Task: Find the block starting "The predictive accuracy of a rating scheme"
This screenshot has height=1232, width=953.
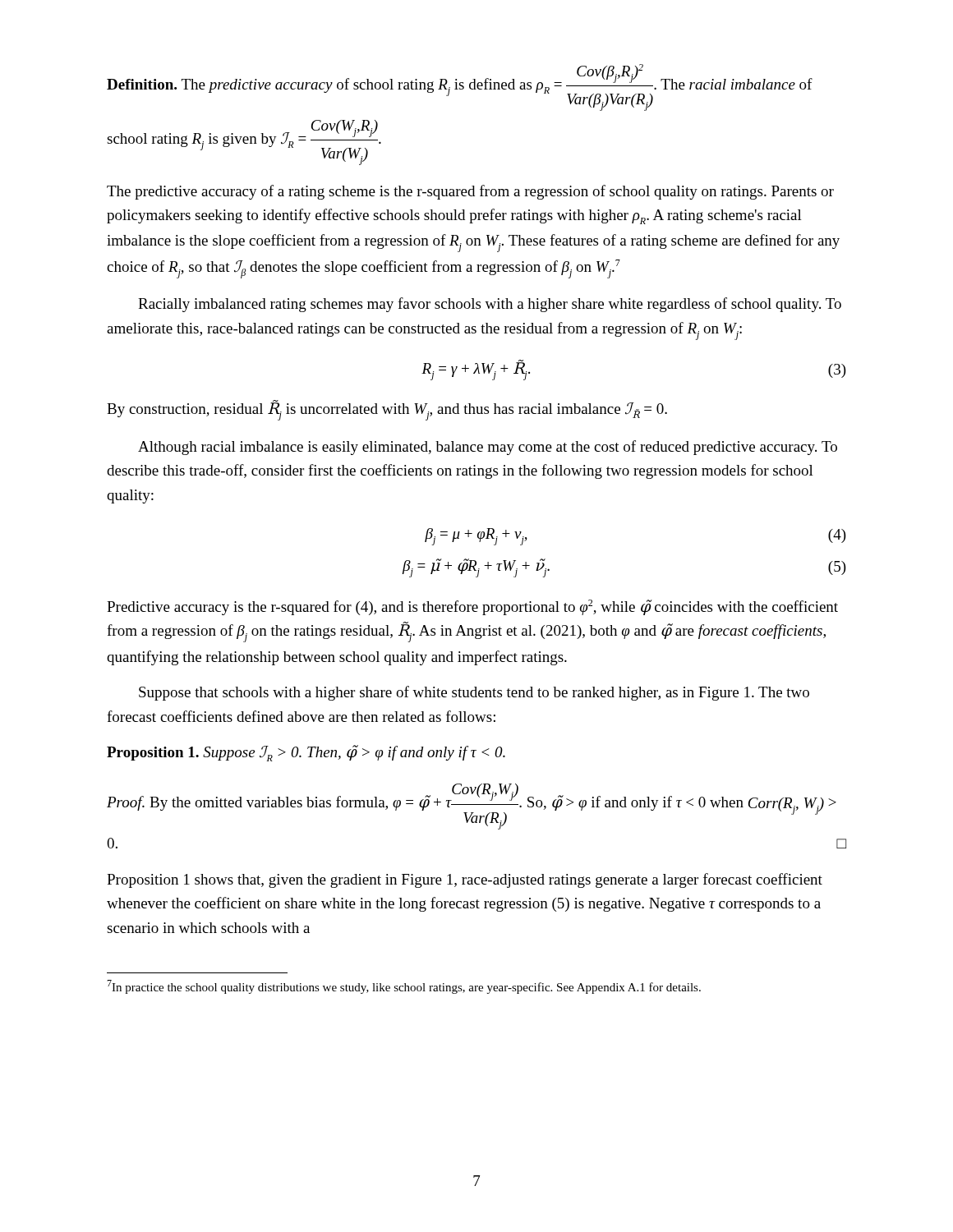Action: 476,229
